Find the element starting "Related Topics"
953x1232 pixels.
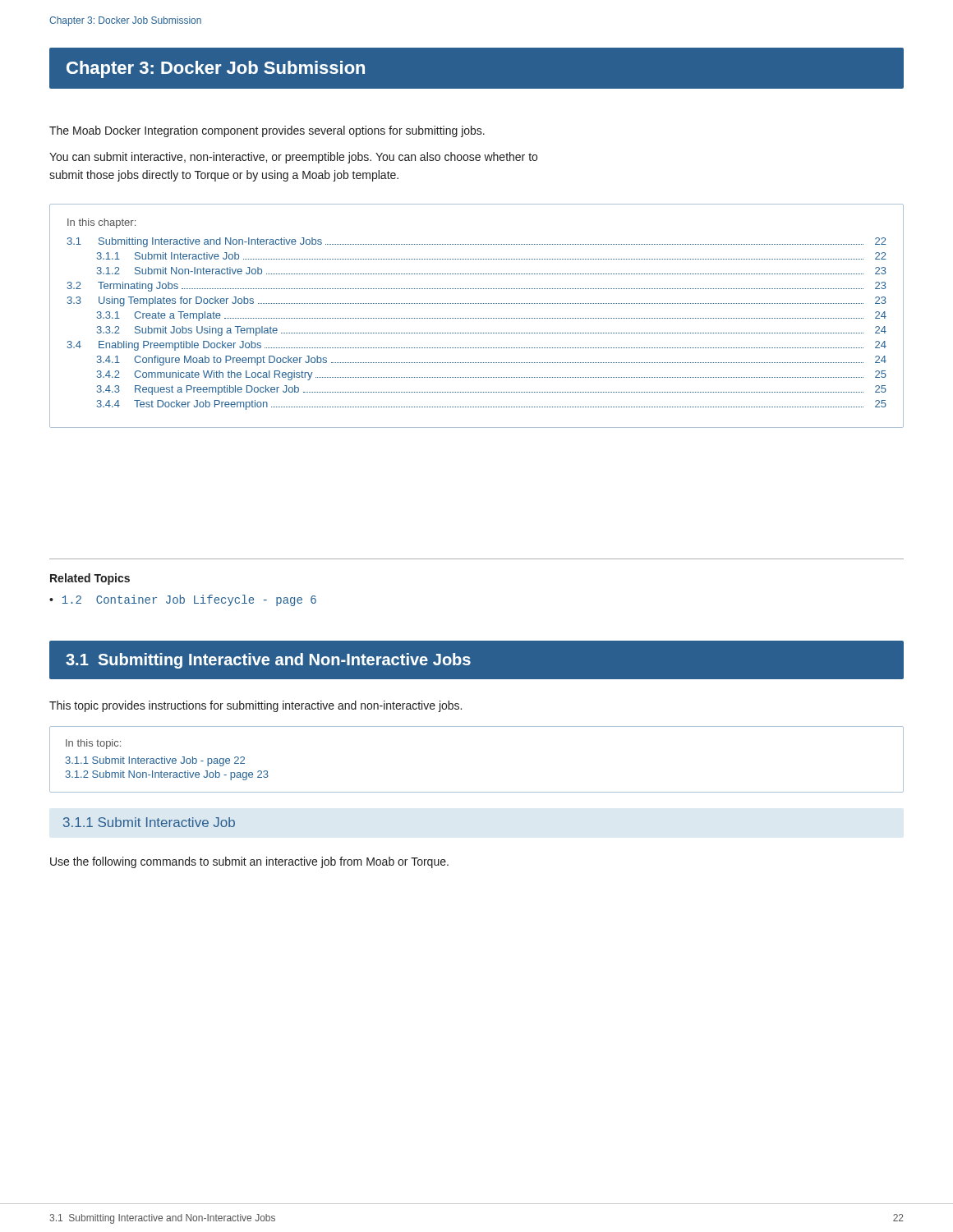tap(90, 578)
